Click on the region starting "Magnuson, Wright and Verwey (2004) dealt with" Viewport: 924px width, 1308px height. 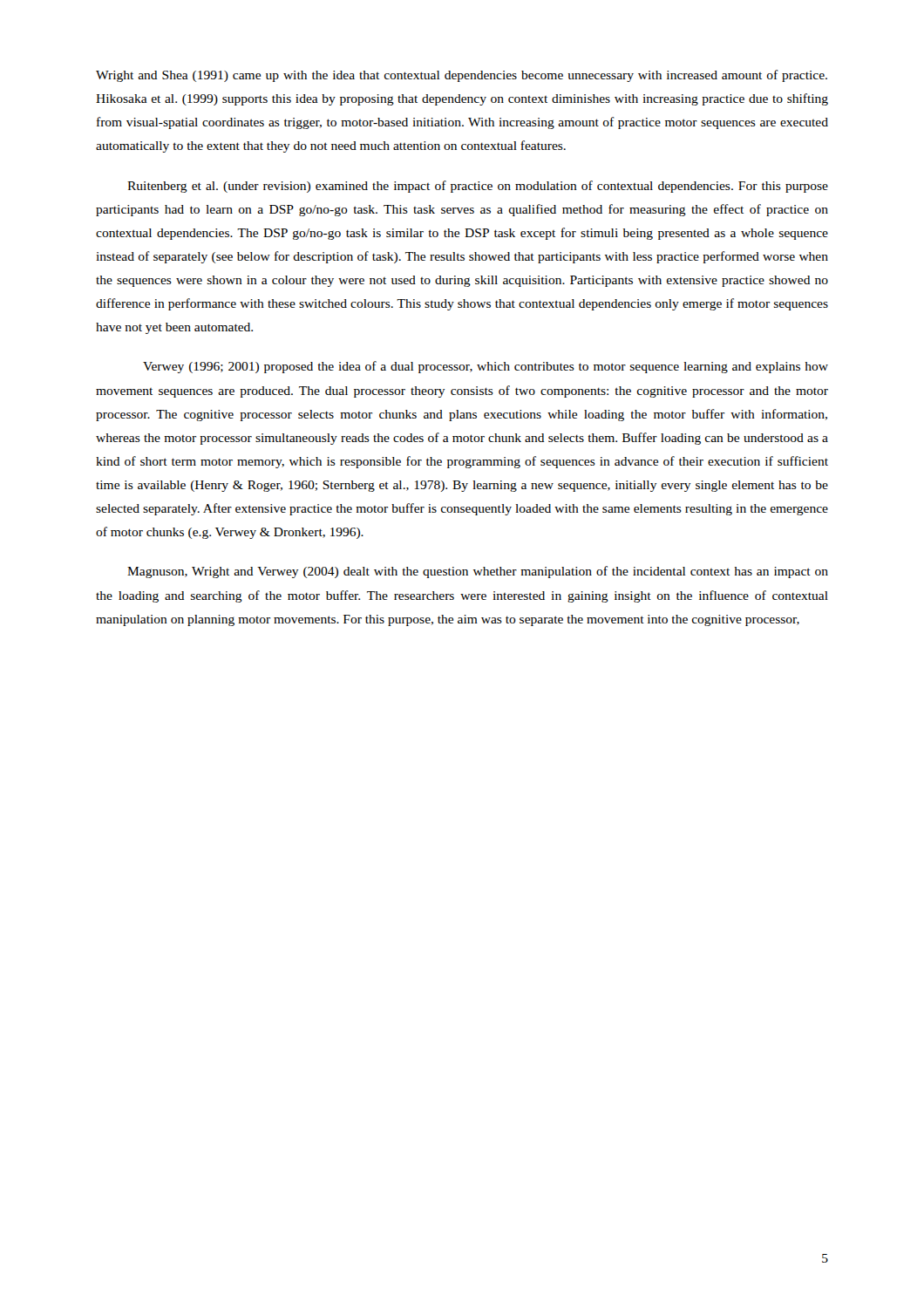462,595
